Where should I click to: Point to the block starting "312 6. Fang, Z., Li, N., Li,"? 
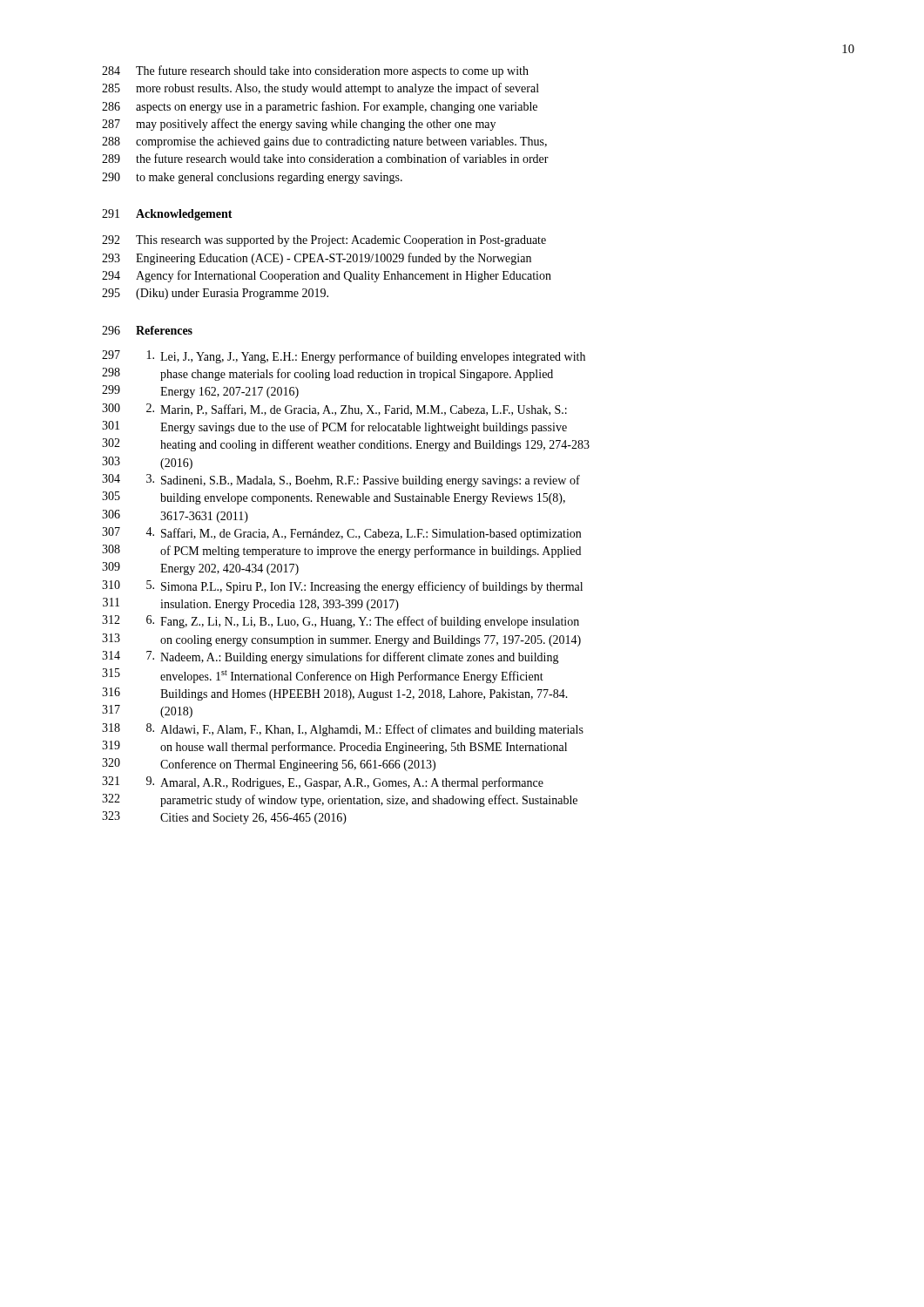pyautogui.click(x=471, y=631)
